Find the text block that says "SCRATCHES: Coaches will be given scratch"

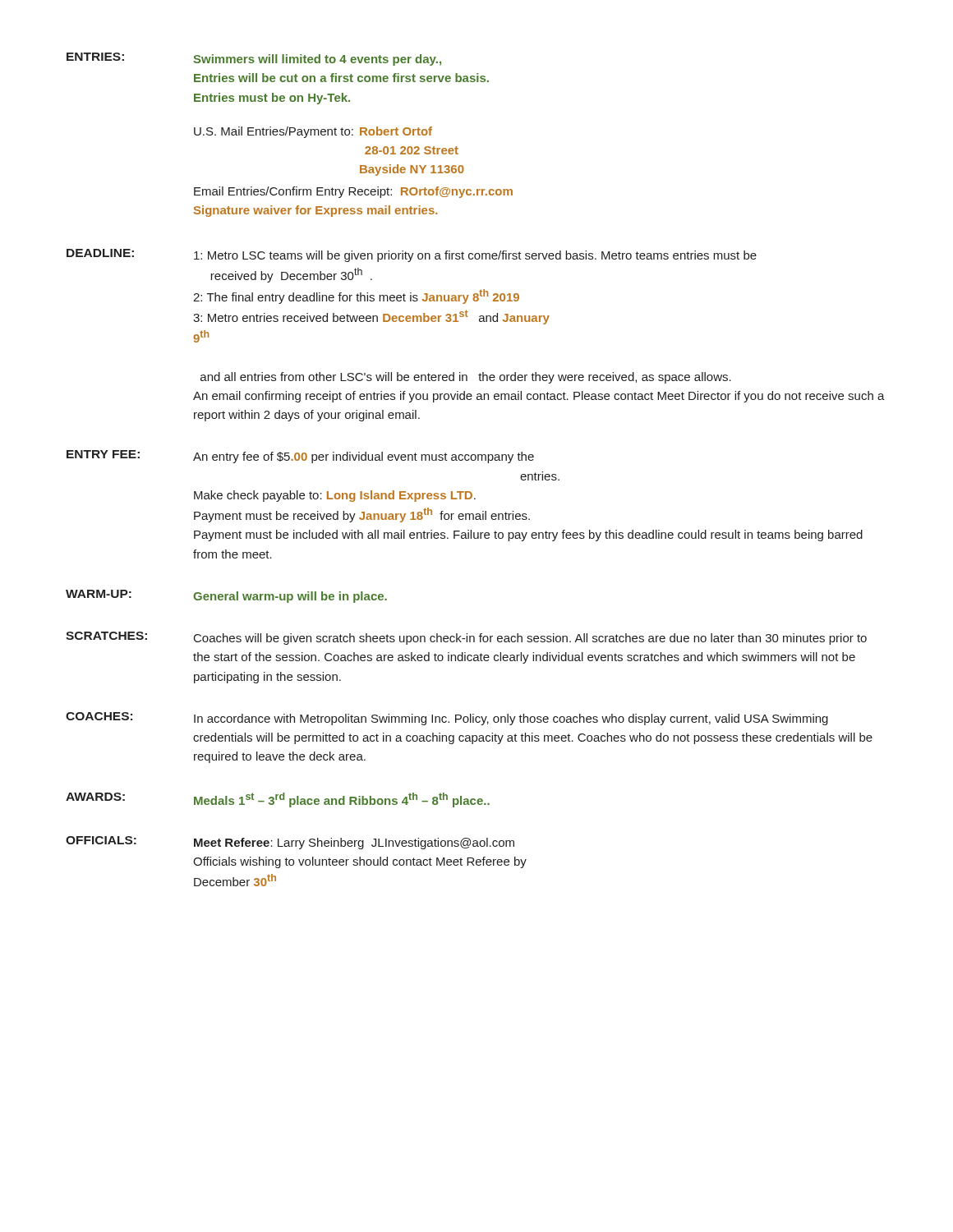pos(476,657)
